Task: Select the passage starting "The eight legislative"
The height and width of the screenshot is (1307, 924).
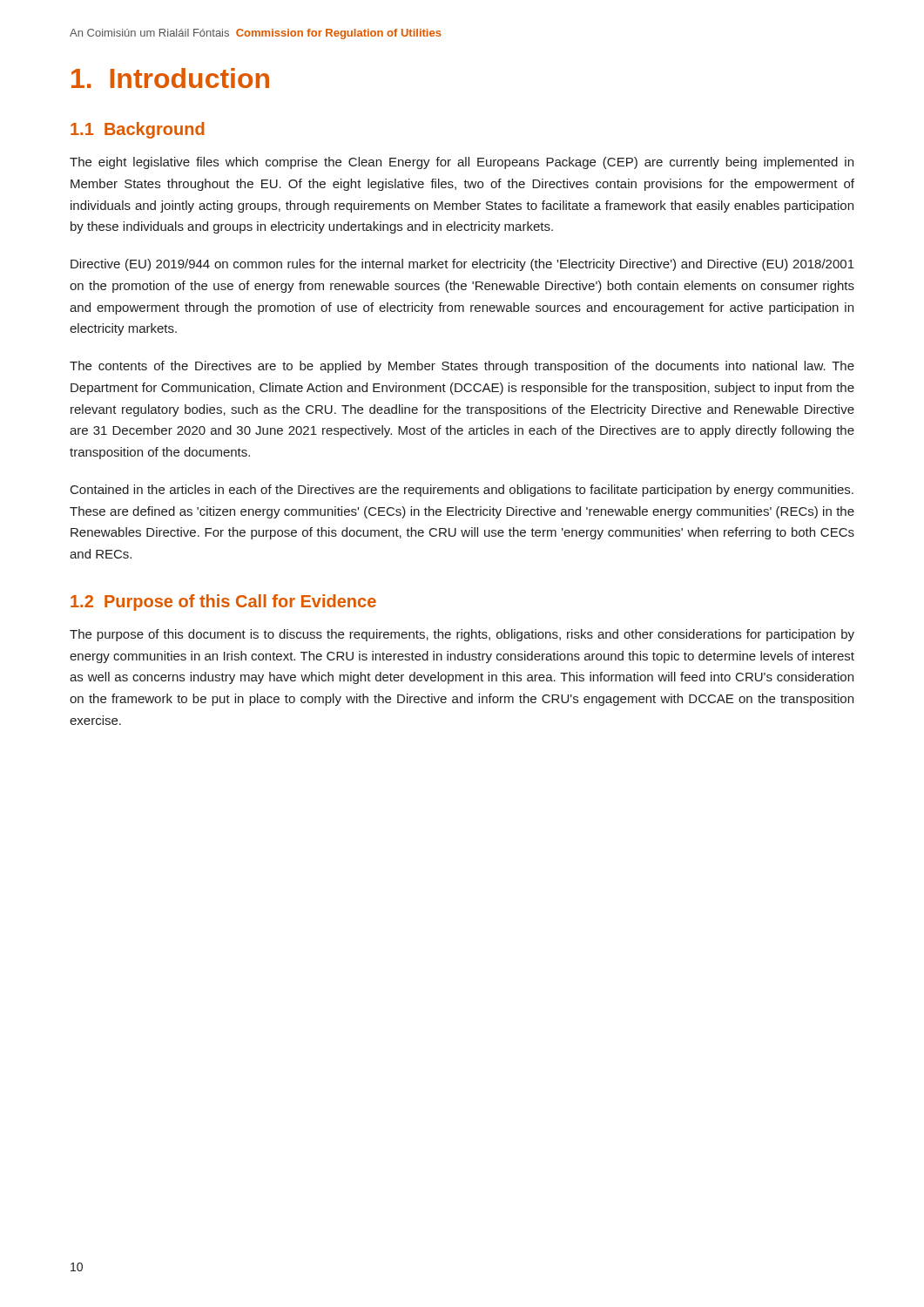Action: coord(462,194)
